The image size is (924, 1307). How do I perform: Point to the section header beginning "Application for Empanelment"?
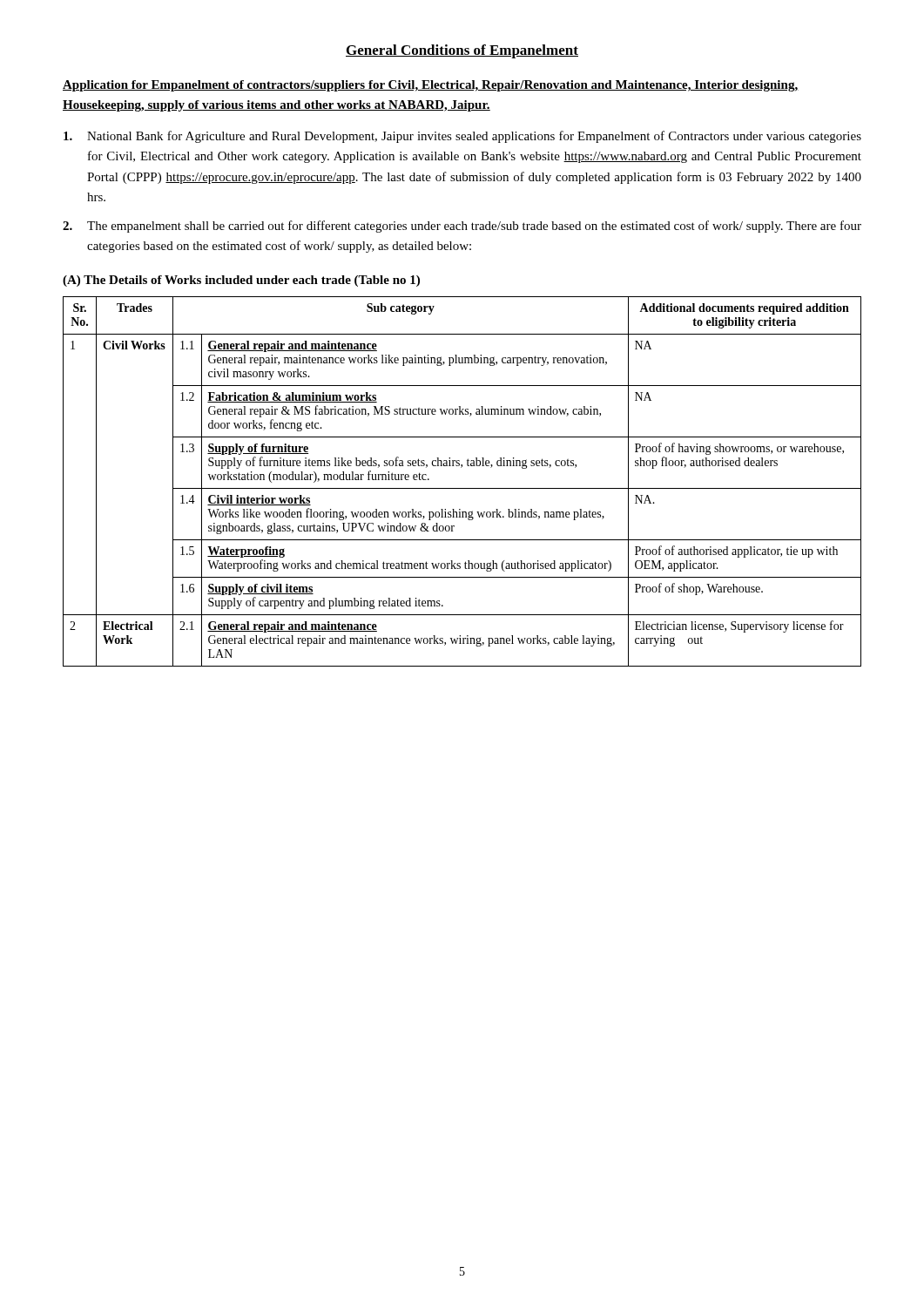pos(430,94)
